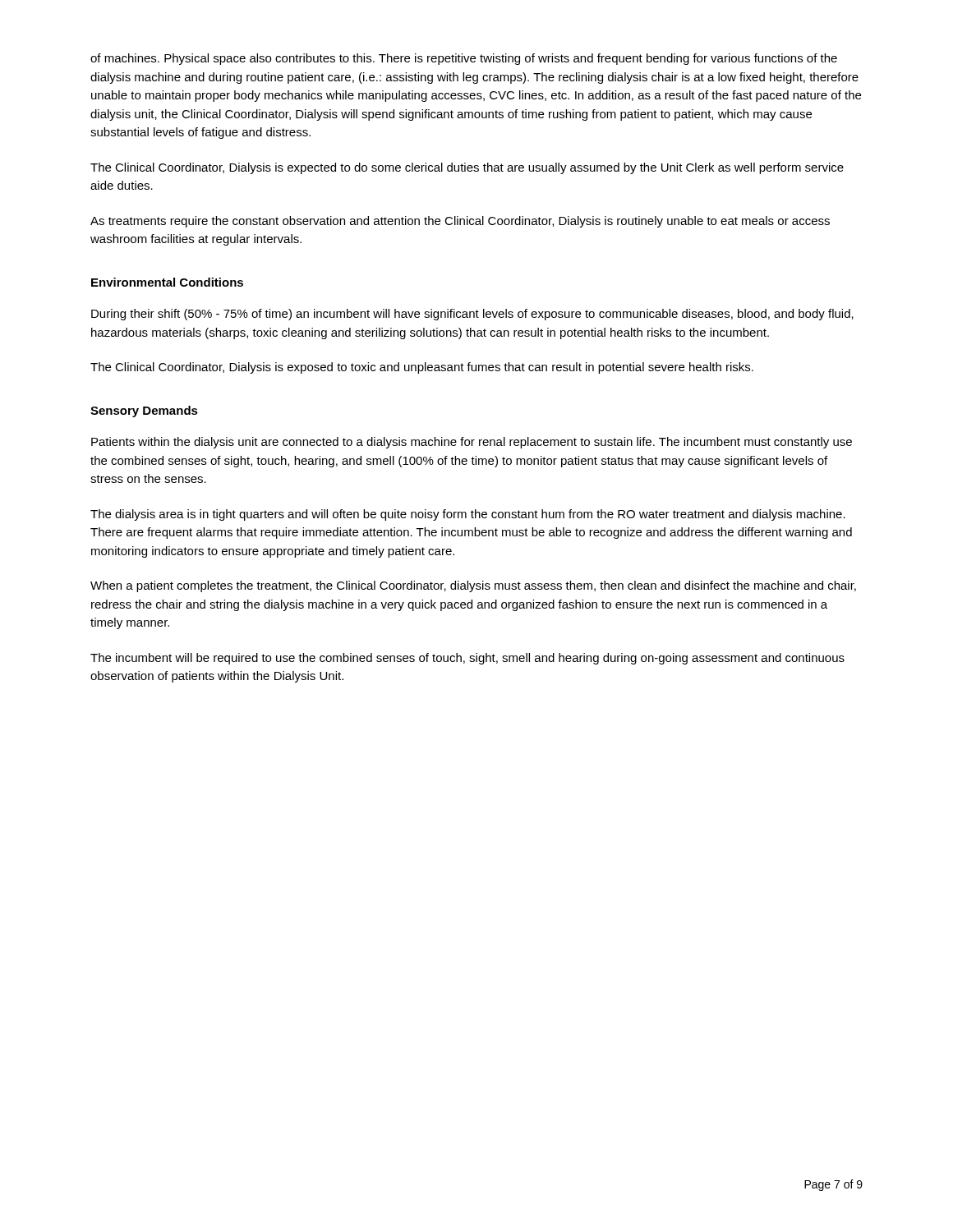Locate the text block that reads "The dialysis area is in tight quarters"
The height and width of the screenshot is (1232, 953).
[471, 532]
